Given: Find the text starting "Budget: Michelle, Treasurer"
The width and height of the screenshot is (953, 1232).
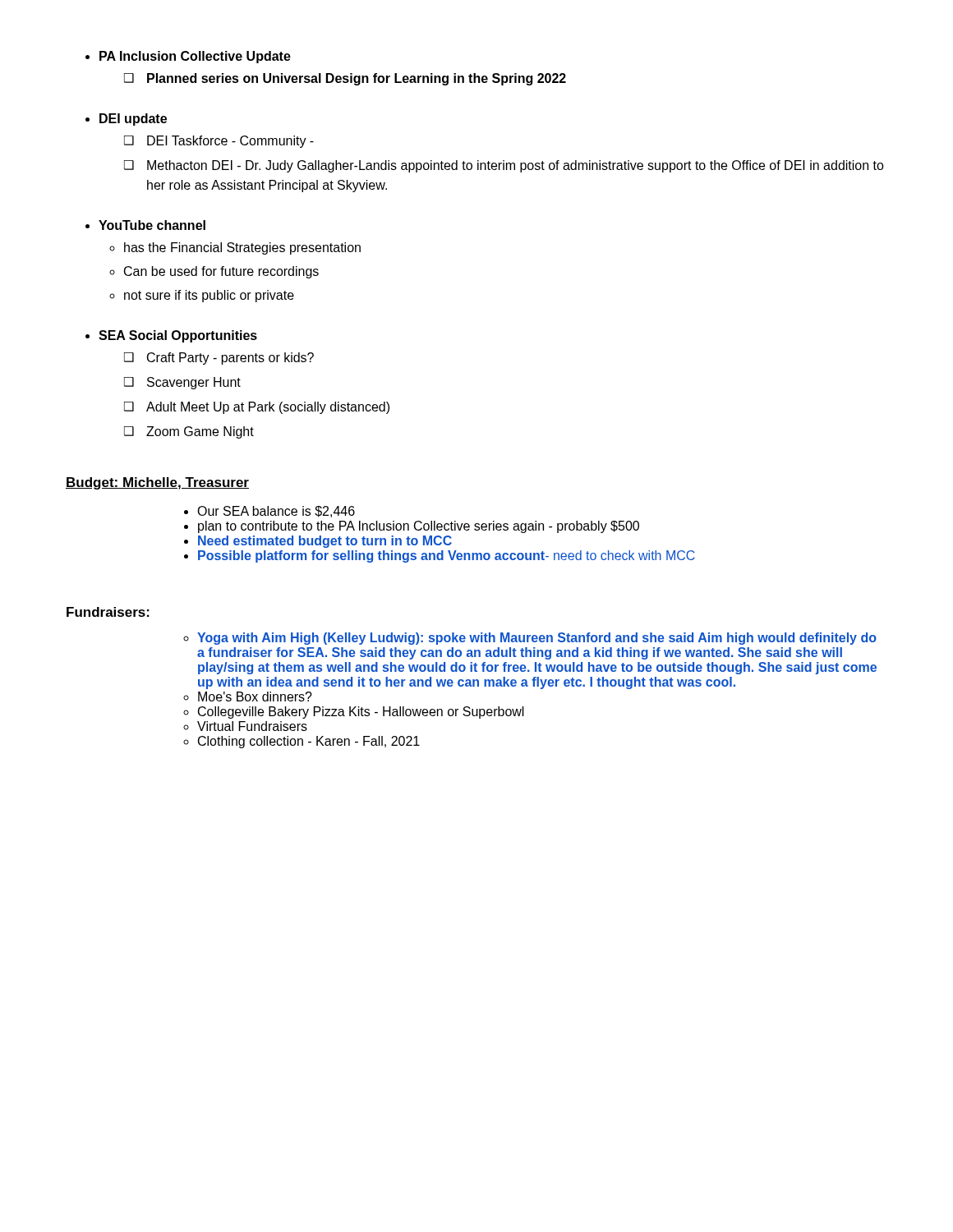Looking at the screenshot, I should click(x=157, y=483).
